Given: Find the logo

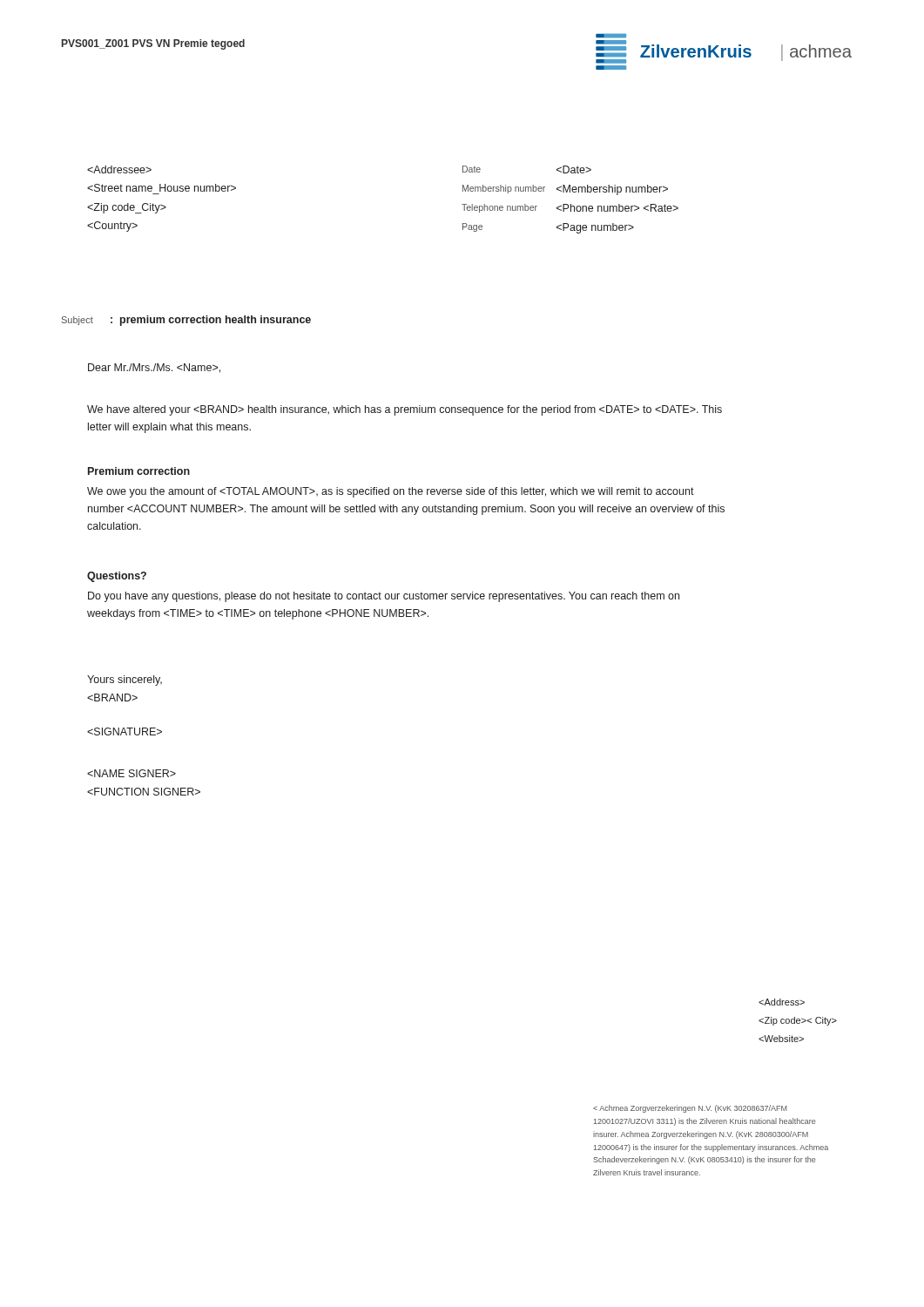Looking at the screenshot, I should pyautogui.click(x=724, y=56).
